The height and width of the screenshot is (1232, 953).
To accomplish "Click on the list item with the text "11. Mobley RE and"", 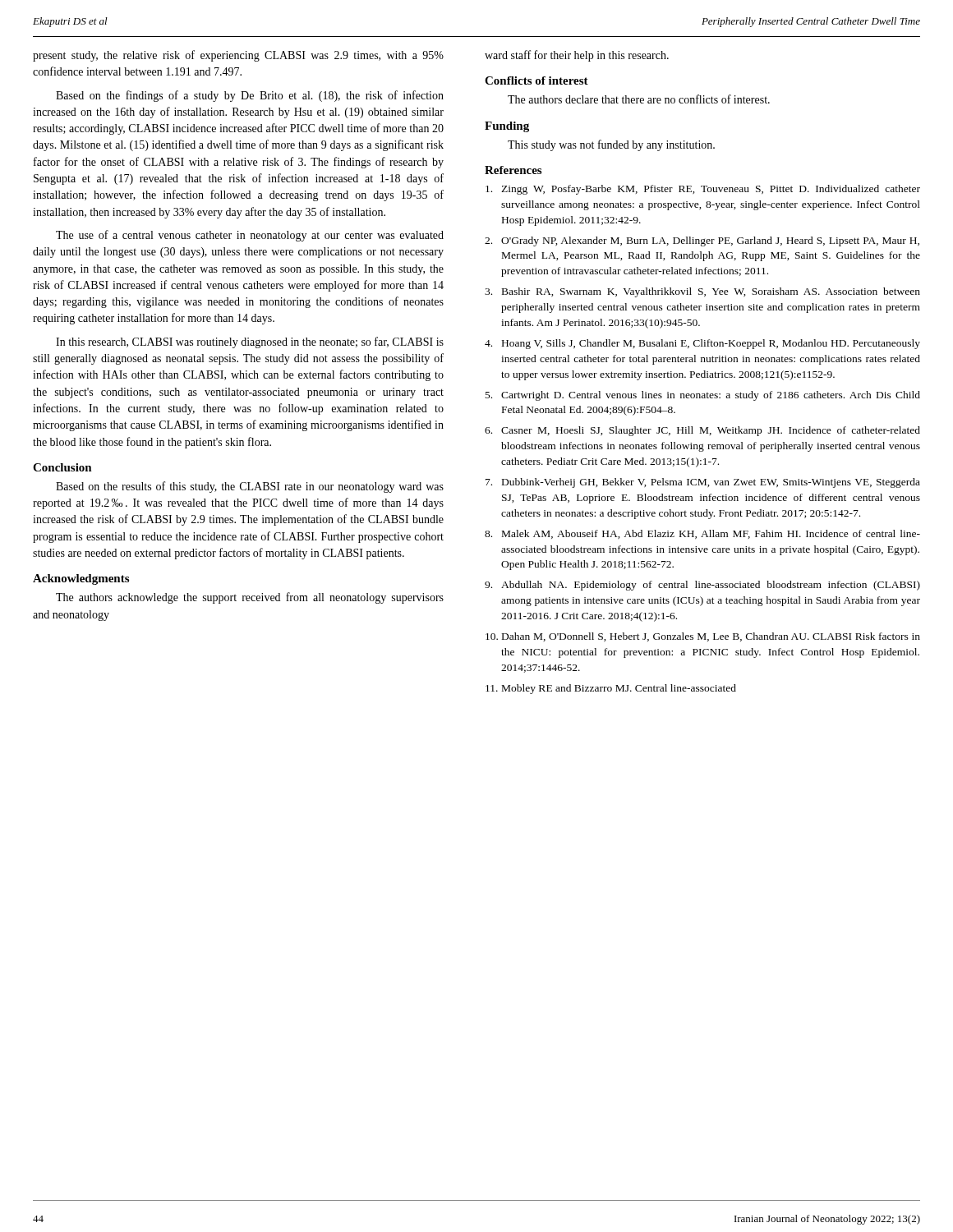I will [x=610, y=688].
